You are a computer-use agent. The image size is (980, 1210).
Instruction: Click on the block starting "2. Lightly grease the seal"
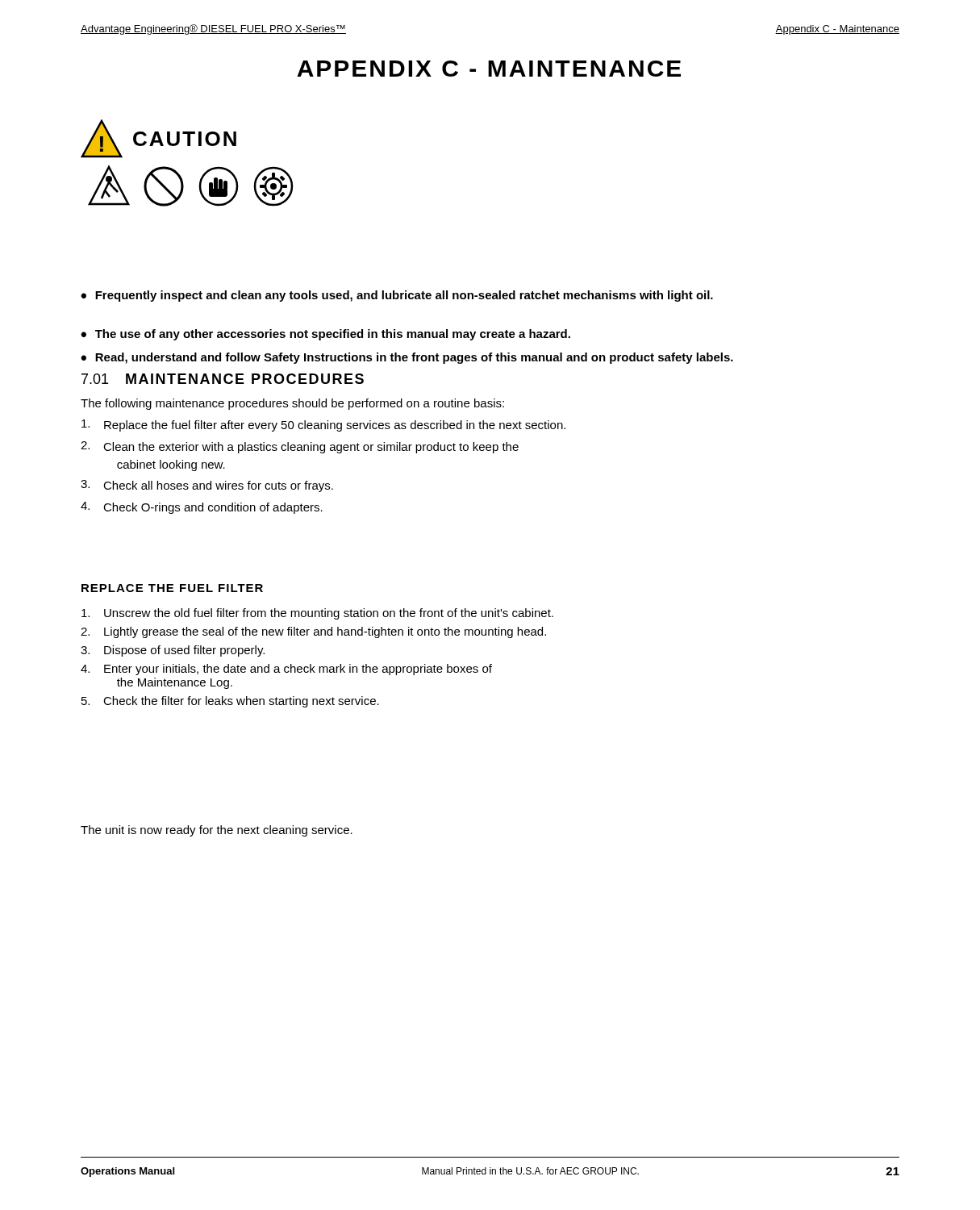pos(314,631)
